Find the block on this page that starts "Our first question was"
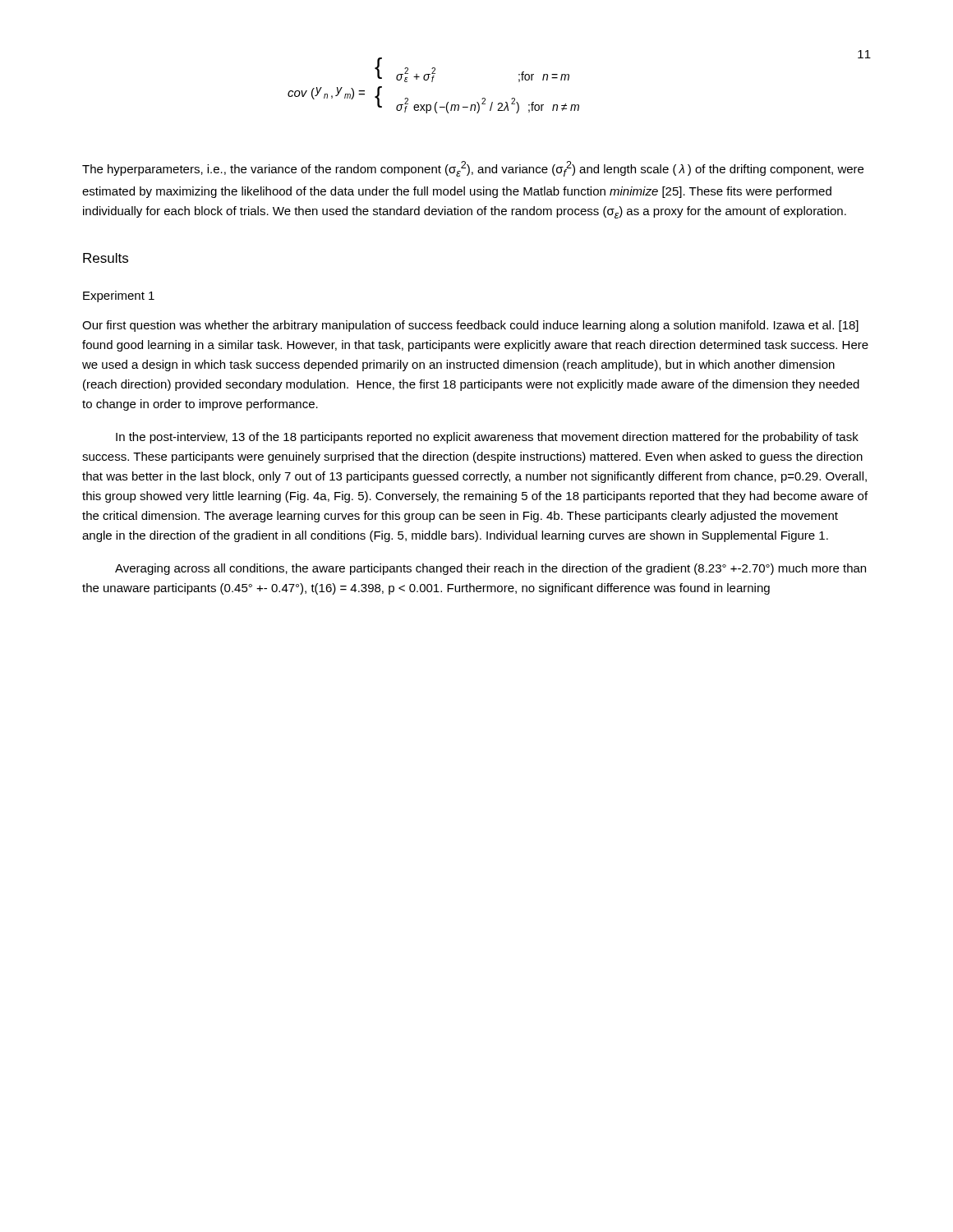953x1232 pixels. (x=475, y=364)
